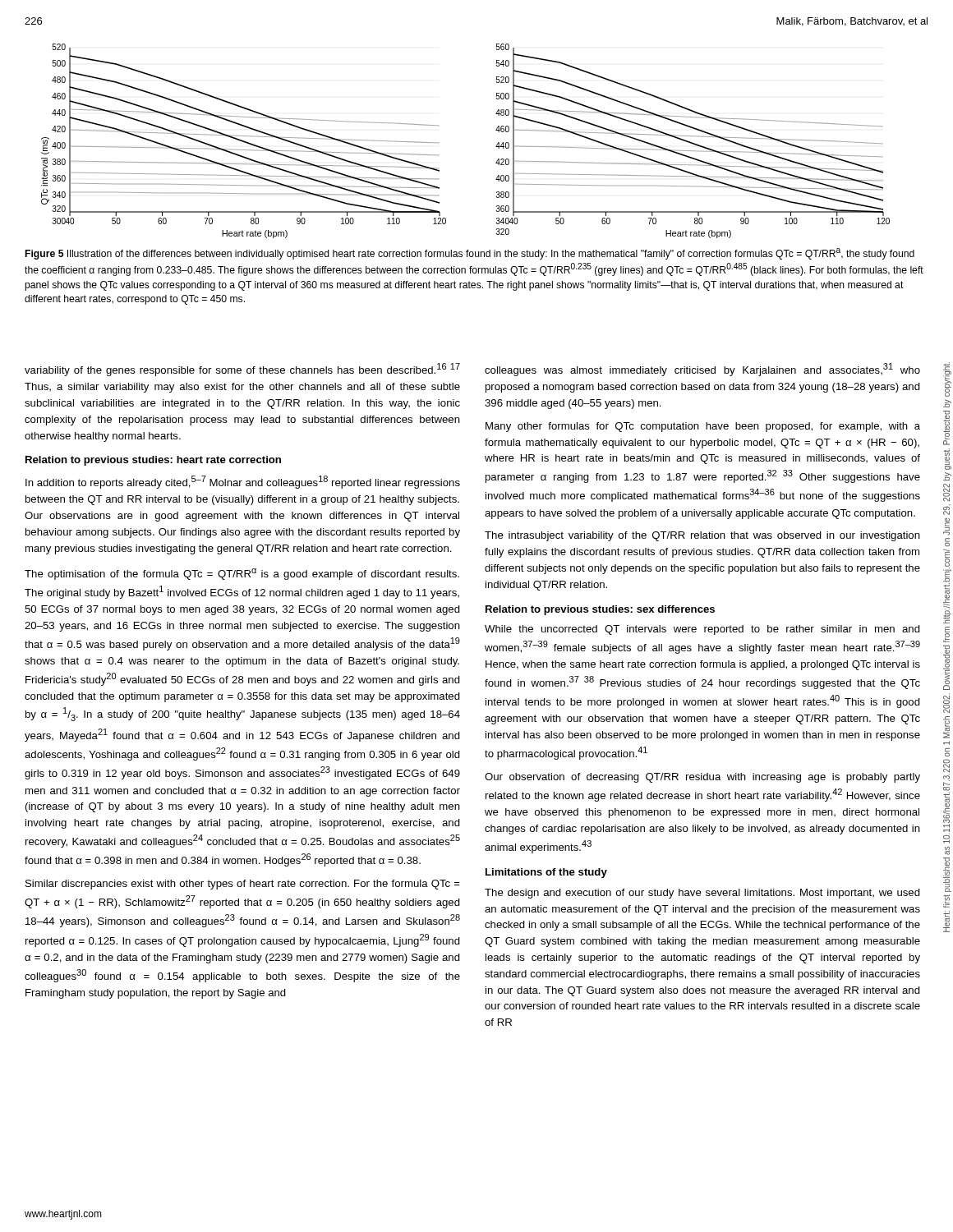This screenshot has height=1232, width=953.
Task: Find the block on this page that starts "The intrasubject variability of the QT/RR relation"
Action: point(702,560)
